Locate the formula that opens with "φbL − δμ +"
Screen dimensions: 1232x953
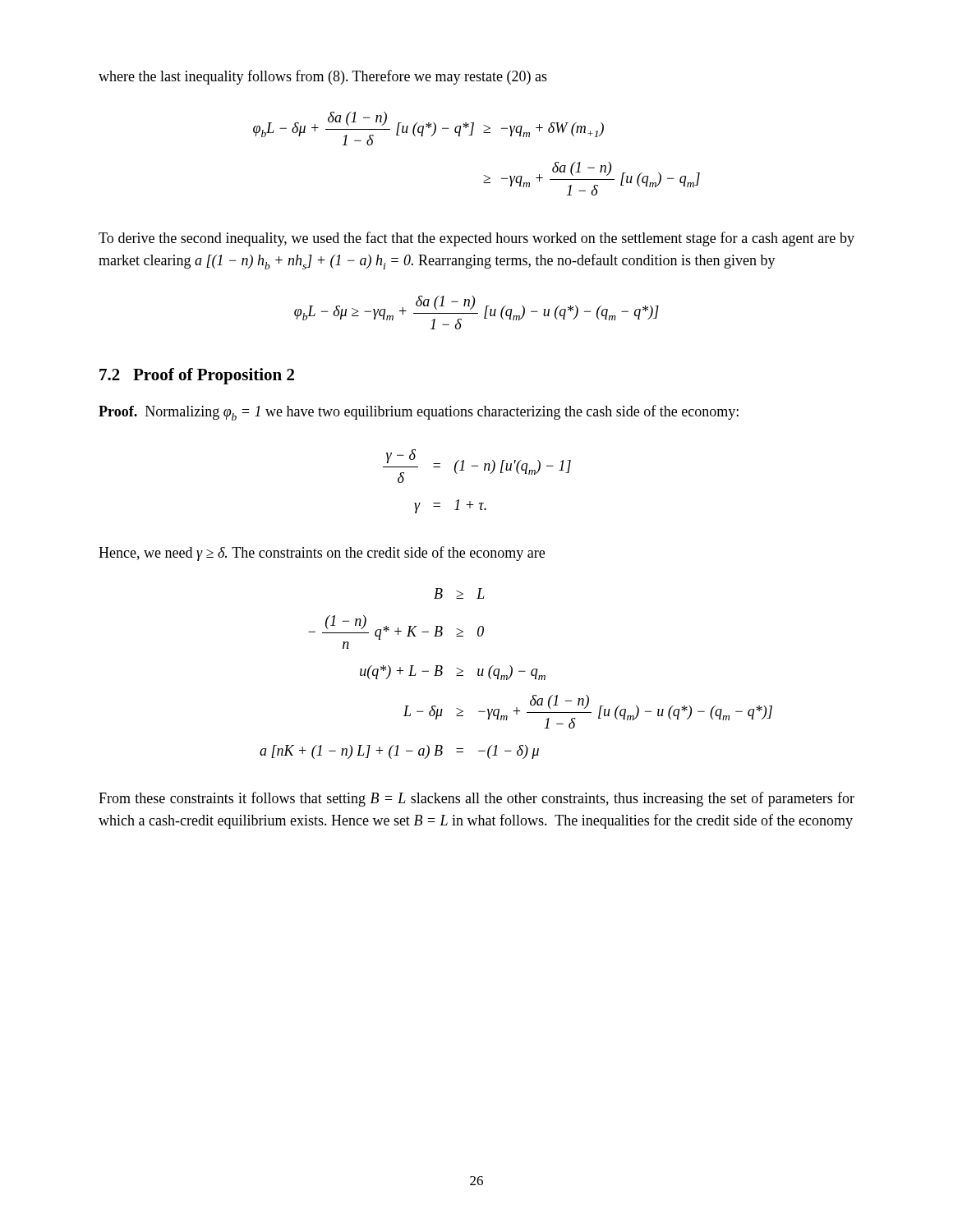[x=476, y=154]
